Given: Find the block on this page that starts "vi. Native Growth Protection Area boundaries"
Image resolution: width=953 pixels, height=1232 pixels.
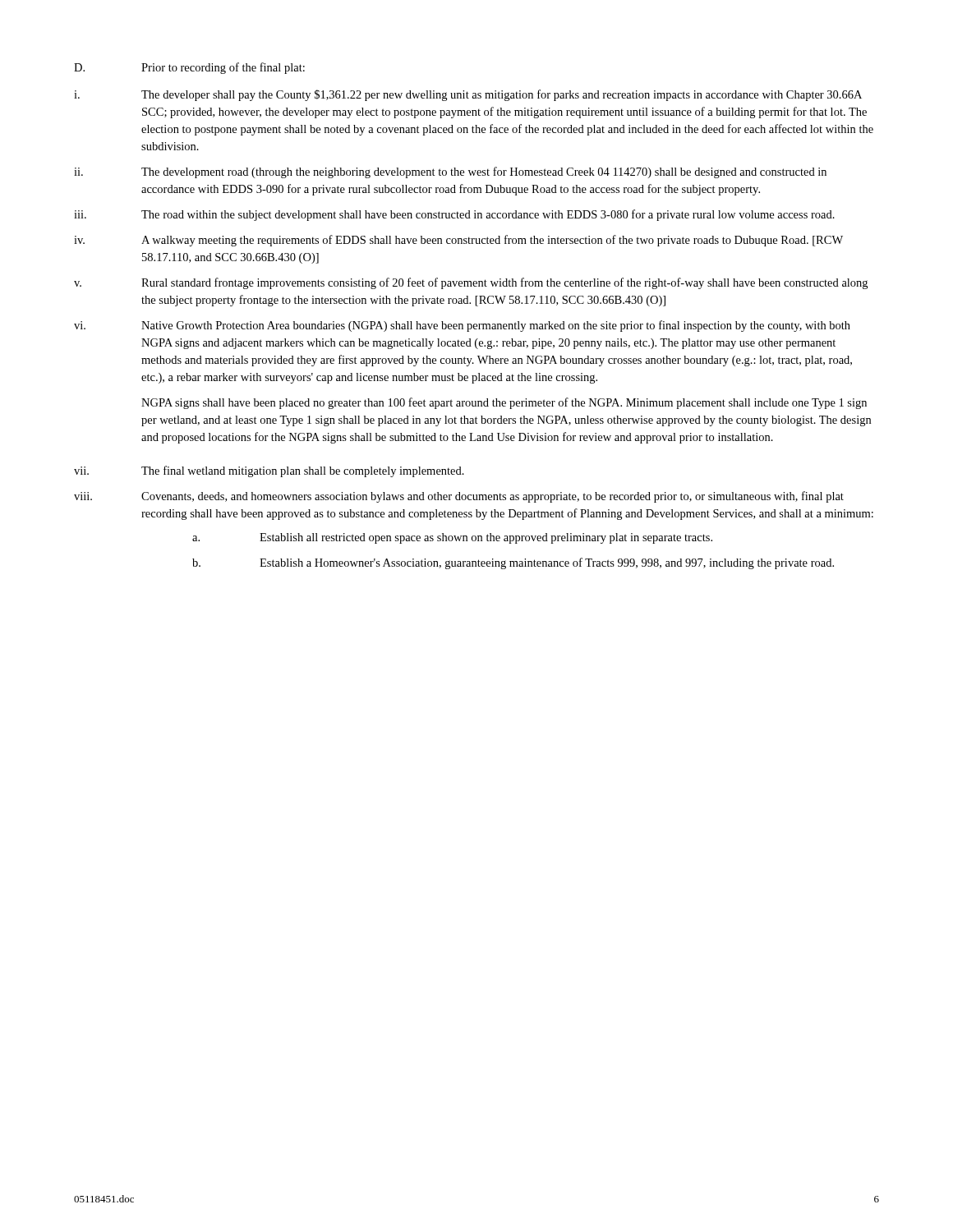Looking at the screenshot, I should (476, 386).
